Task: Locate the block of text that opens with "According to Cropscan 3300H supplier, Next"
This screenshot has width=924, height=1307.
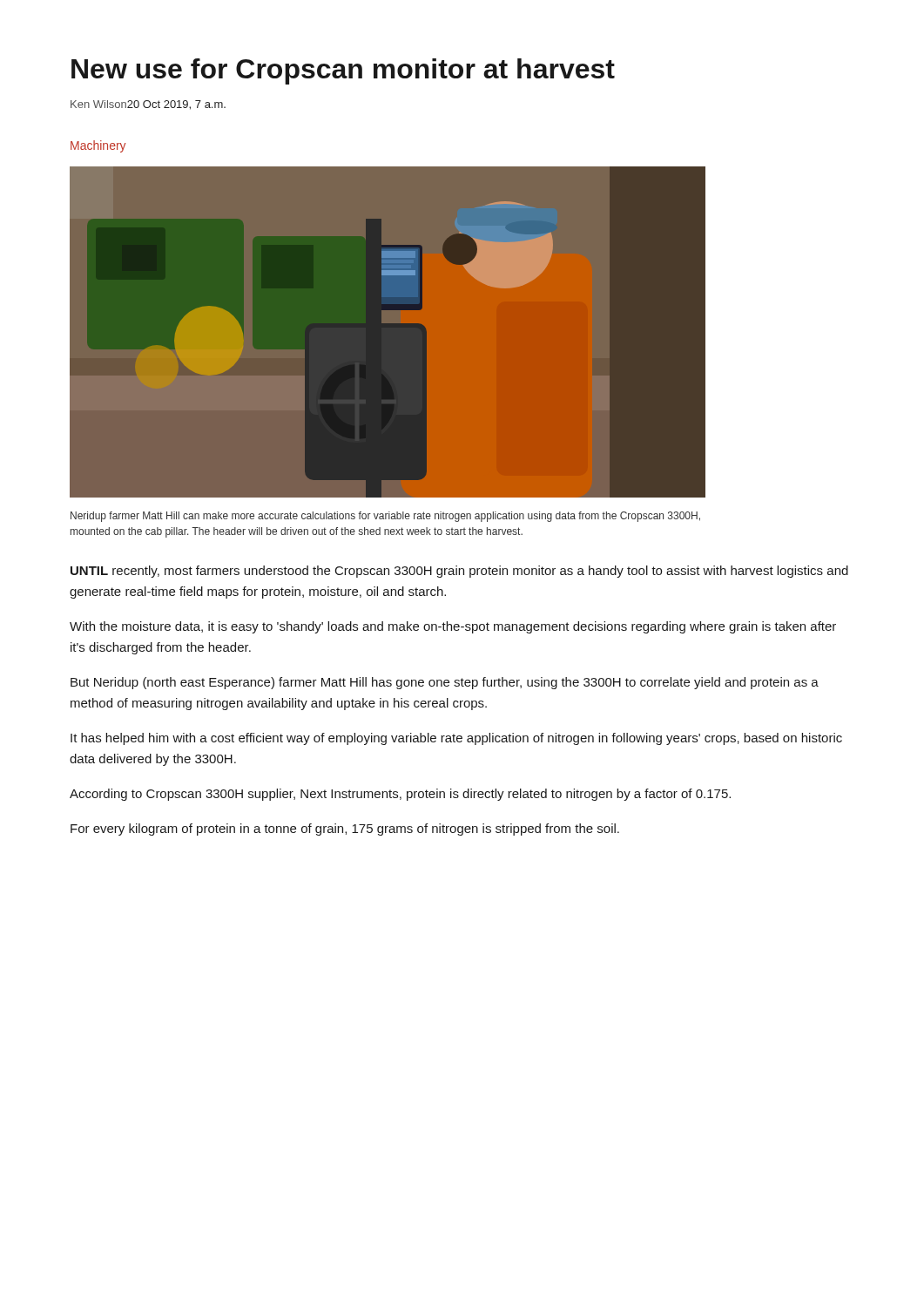Action: point(401,794)
